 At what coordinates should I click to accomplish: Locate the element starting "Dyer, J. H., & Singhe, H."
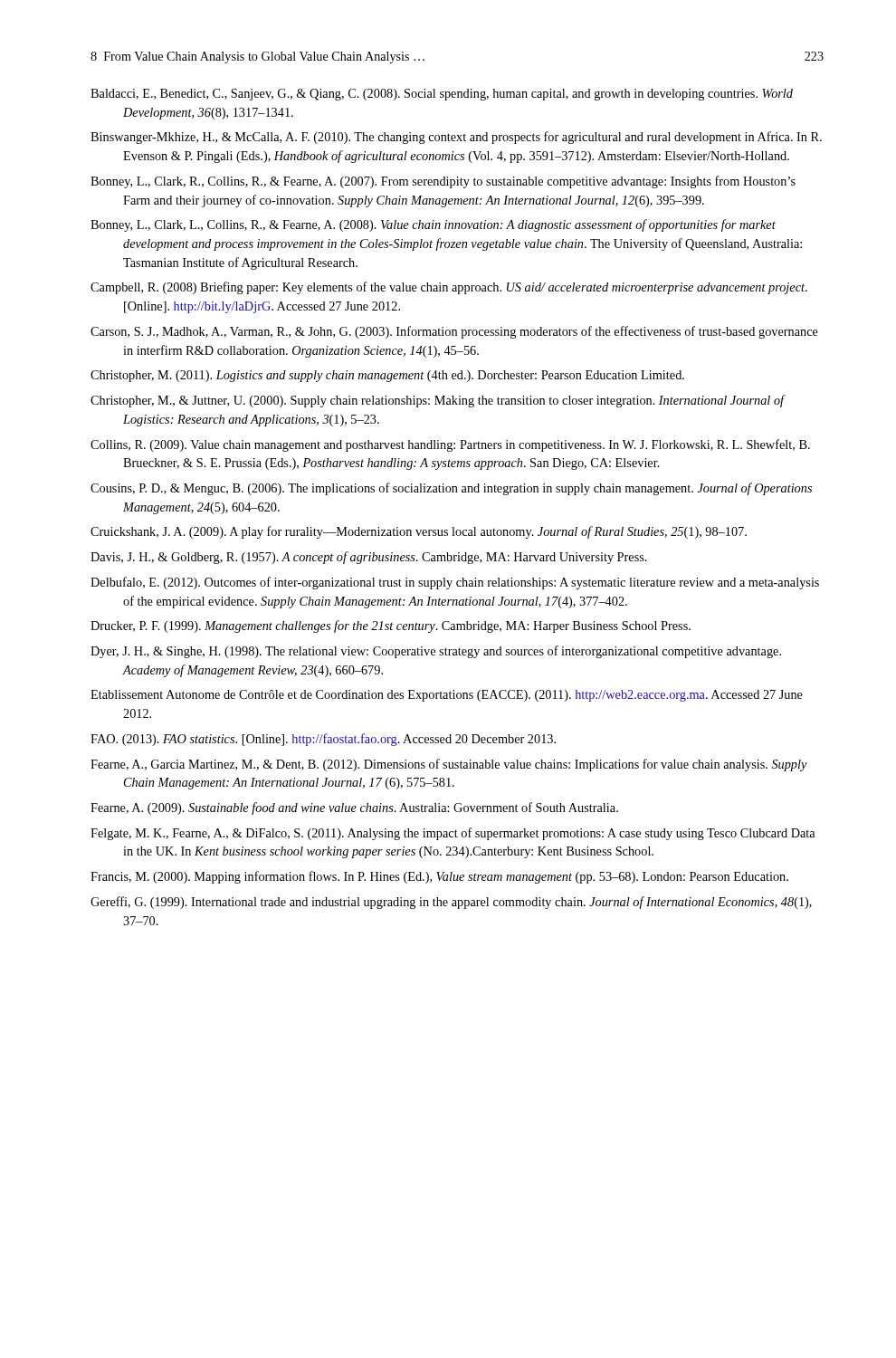tap(436, 660)
